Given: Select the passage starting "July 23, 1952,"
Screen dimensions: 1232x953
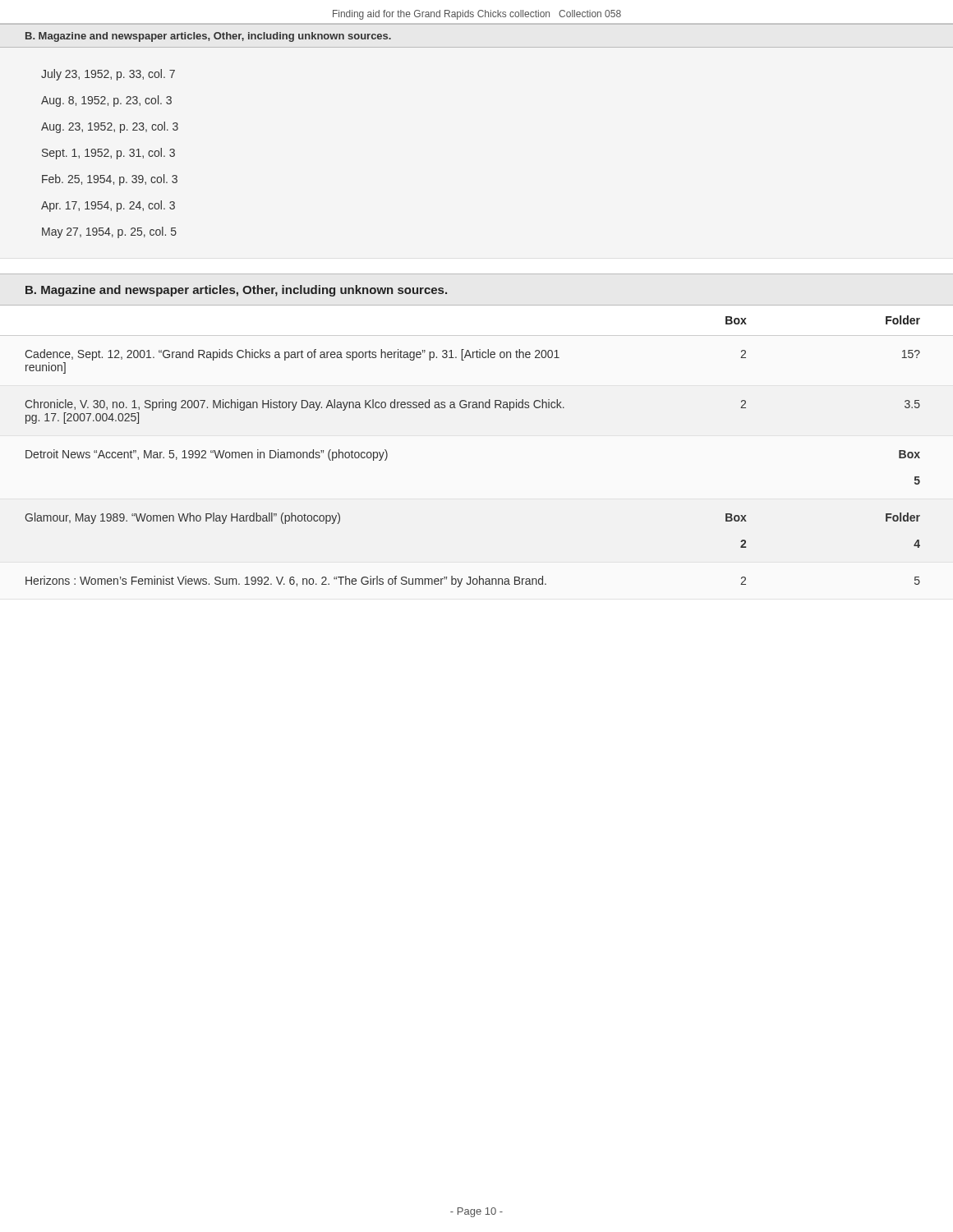Looking at the screenshot, I should pos(108,74).
